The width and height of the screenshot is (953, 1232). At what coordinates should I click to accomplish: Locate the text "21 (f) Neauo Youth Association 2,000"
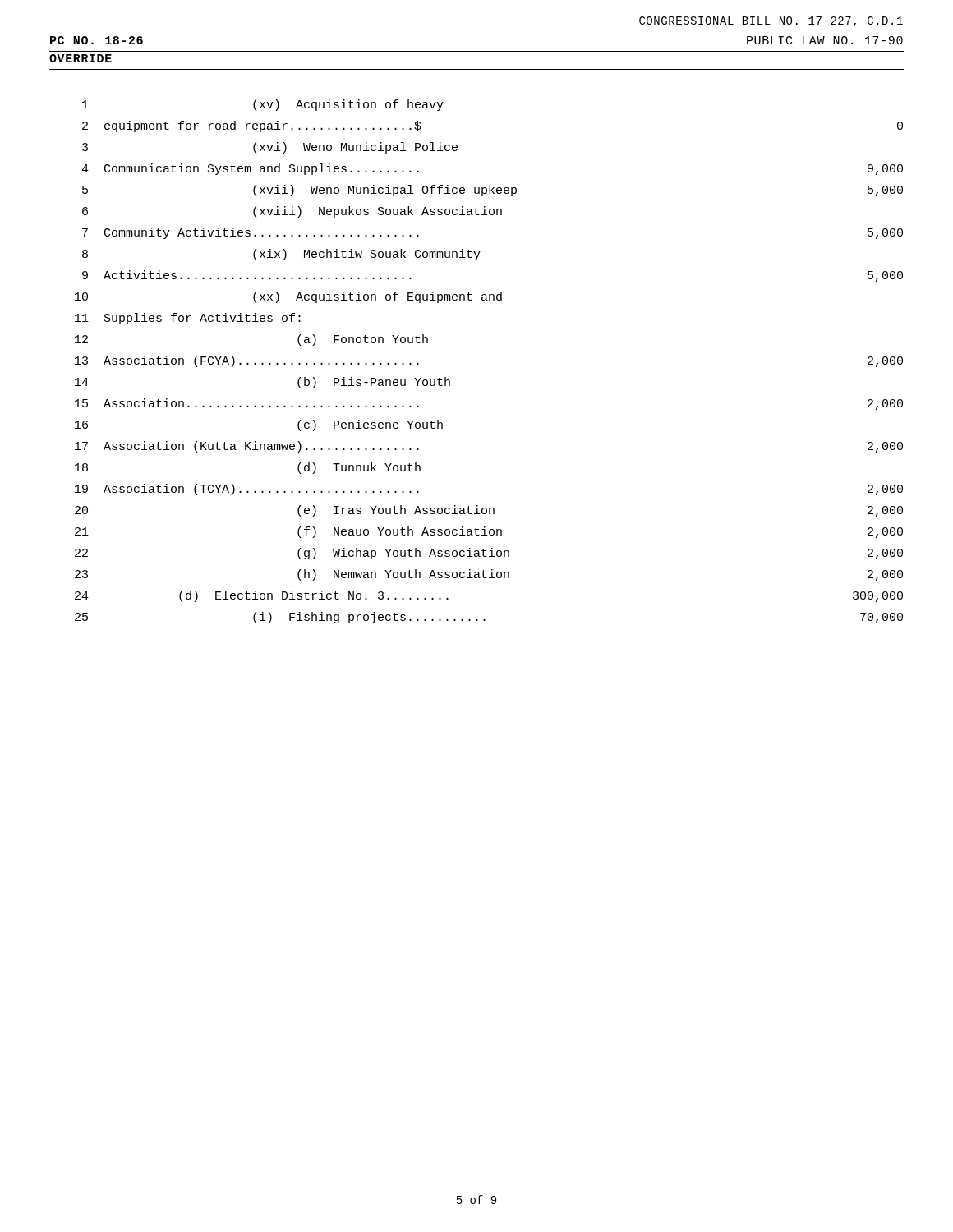tap(476, 533)
